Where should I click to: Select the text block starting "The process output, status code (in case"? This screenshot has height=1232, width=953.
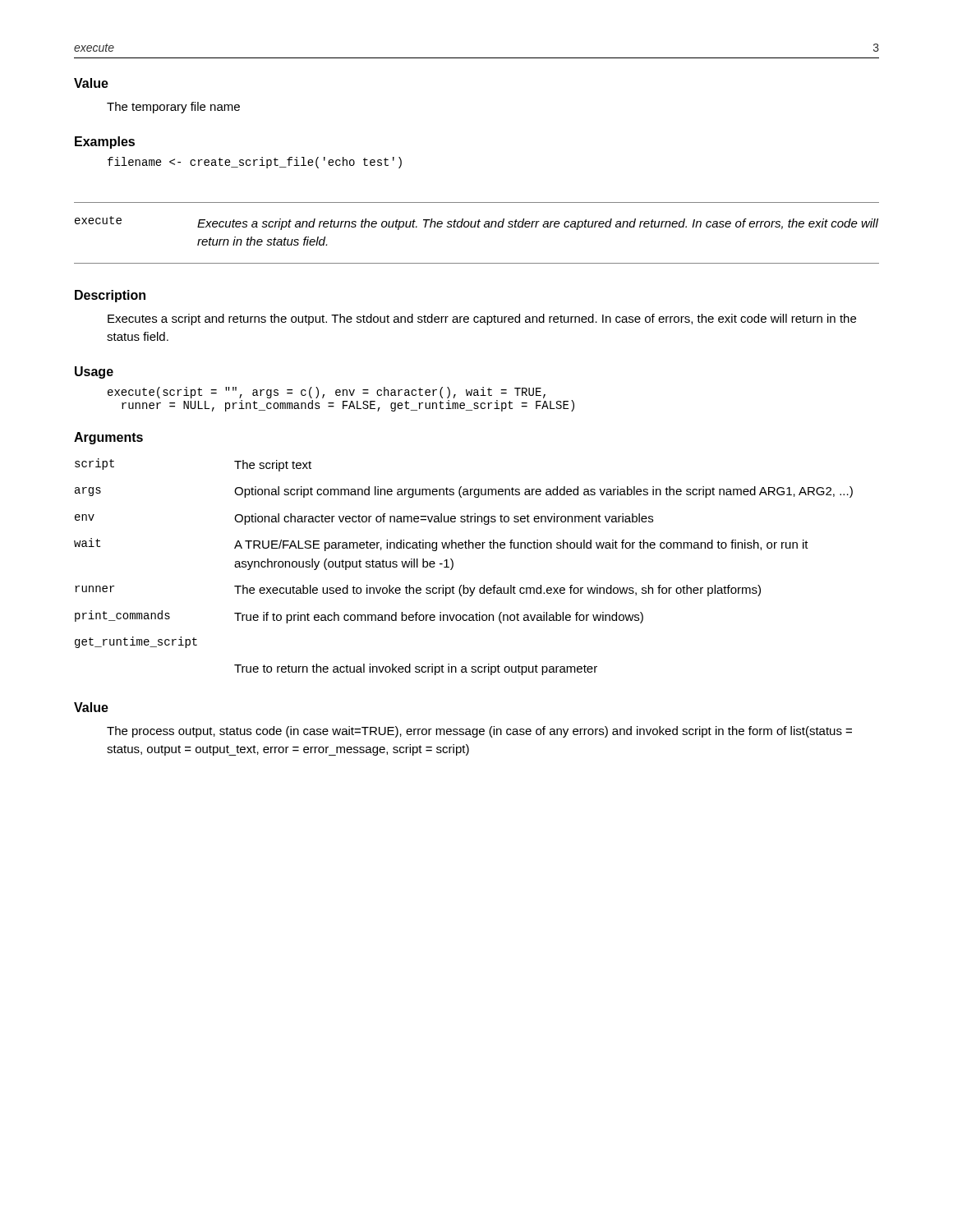click(x=480, y=739)
